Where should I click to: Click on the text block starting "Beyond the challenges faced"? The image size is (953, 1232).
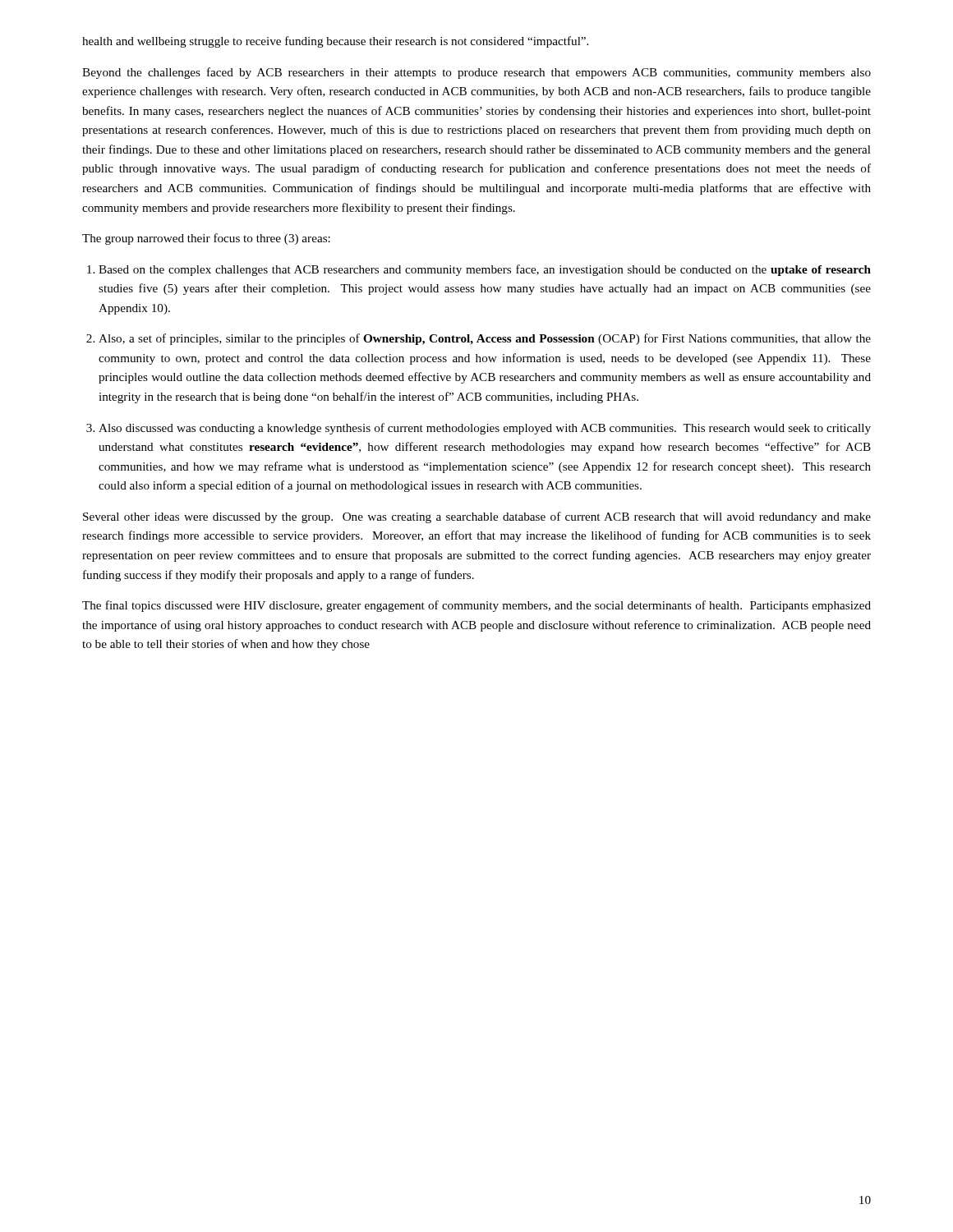click(x=476, y=139)
